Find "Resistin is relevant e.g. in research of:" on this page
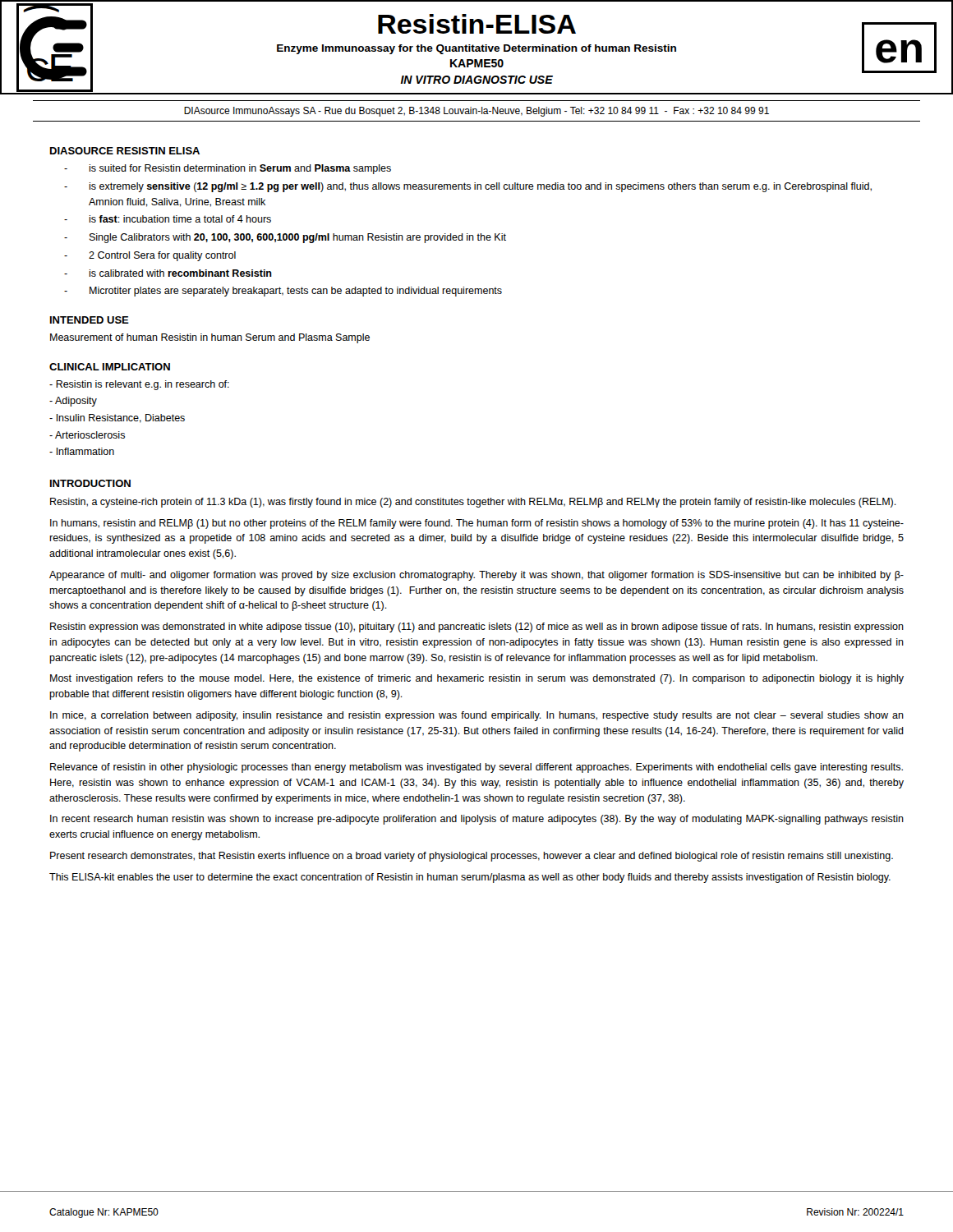Screen dimensions: 1232x953 pyautogui.click(x=139, y=384)
